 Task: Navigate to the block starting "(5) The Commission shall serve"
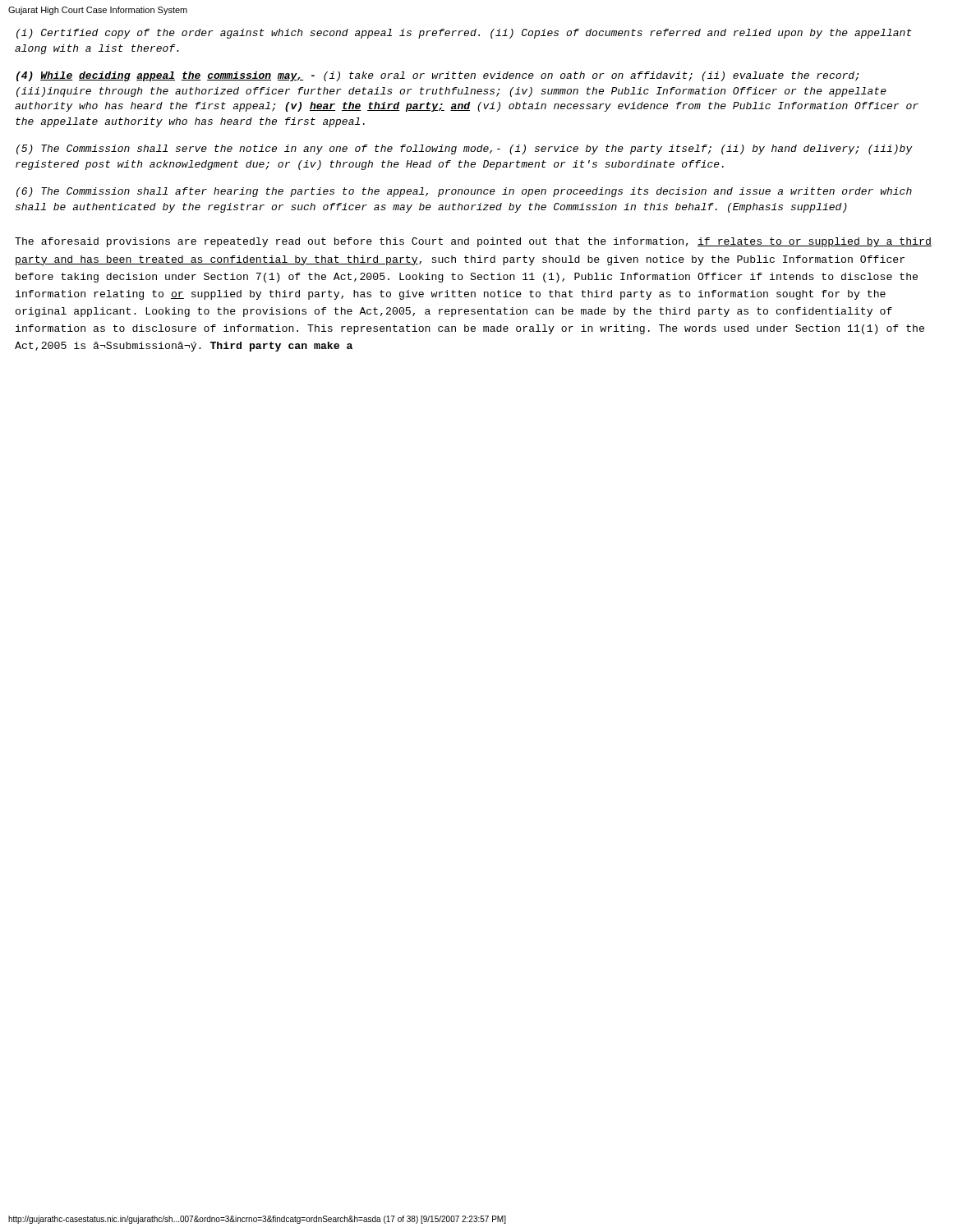pyautogui.click(x=463, y=157)
